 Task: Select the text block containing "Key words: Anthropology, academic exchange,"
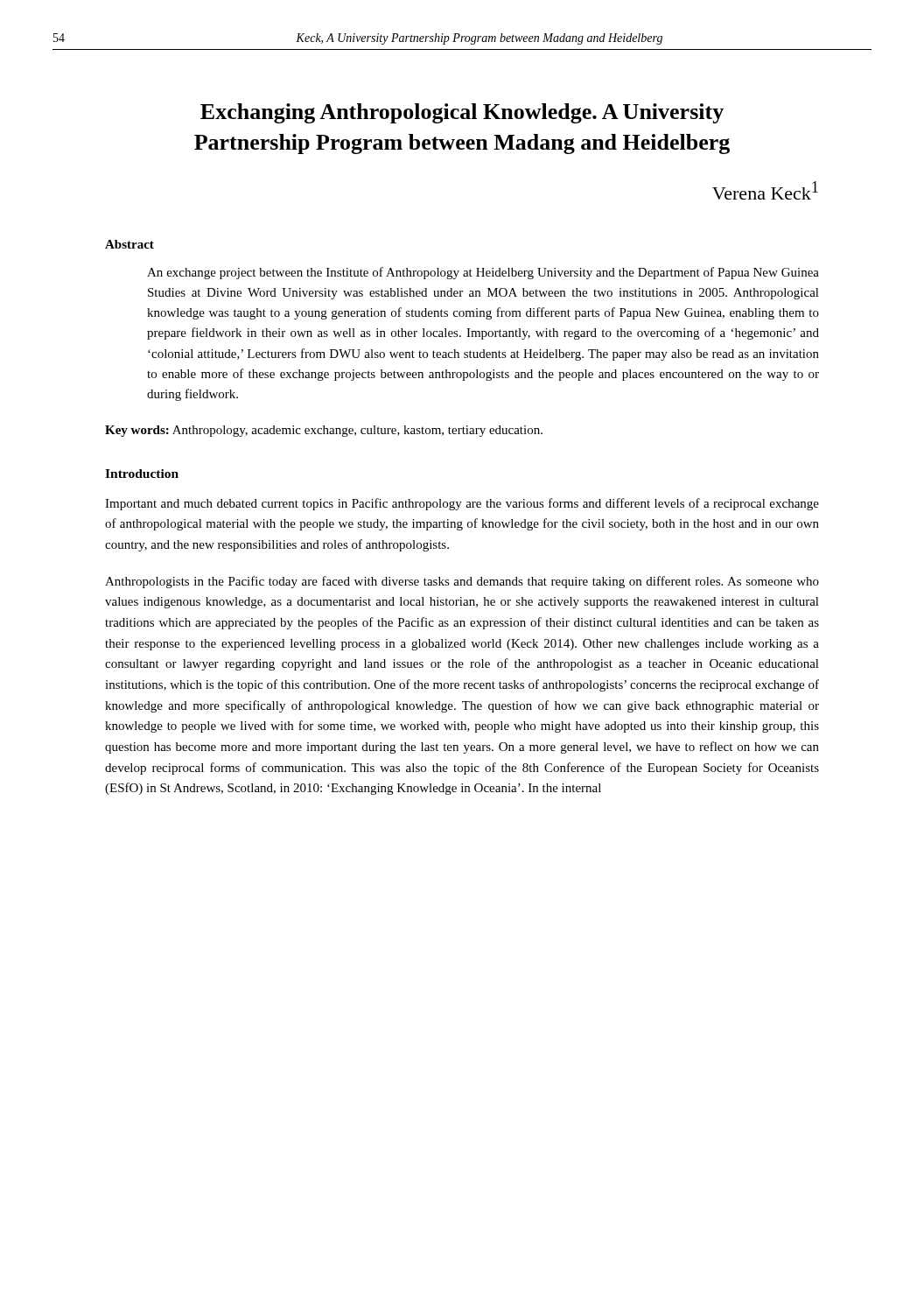324,430
